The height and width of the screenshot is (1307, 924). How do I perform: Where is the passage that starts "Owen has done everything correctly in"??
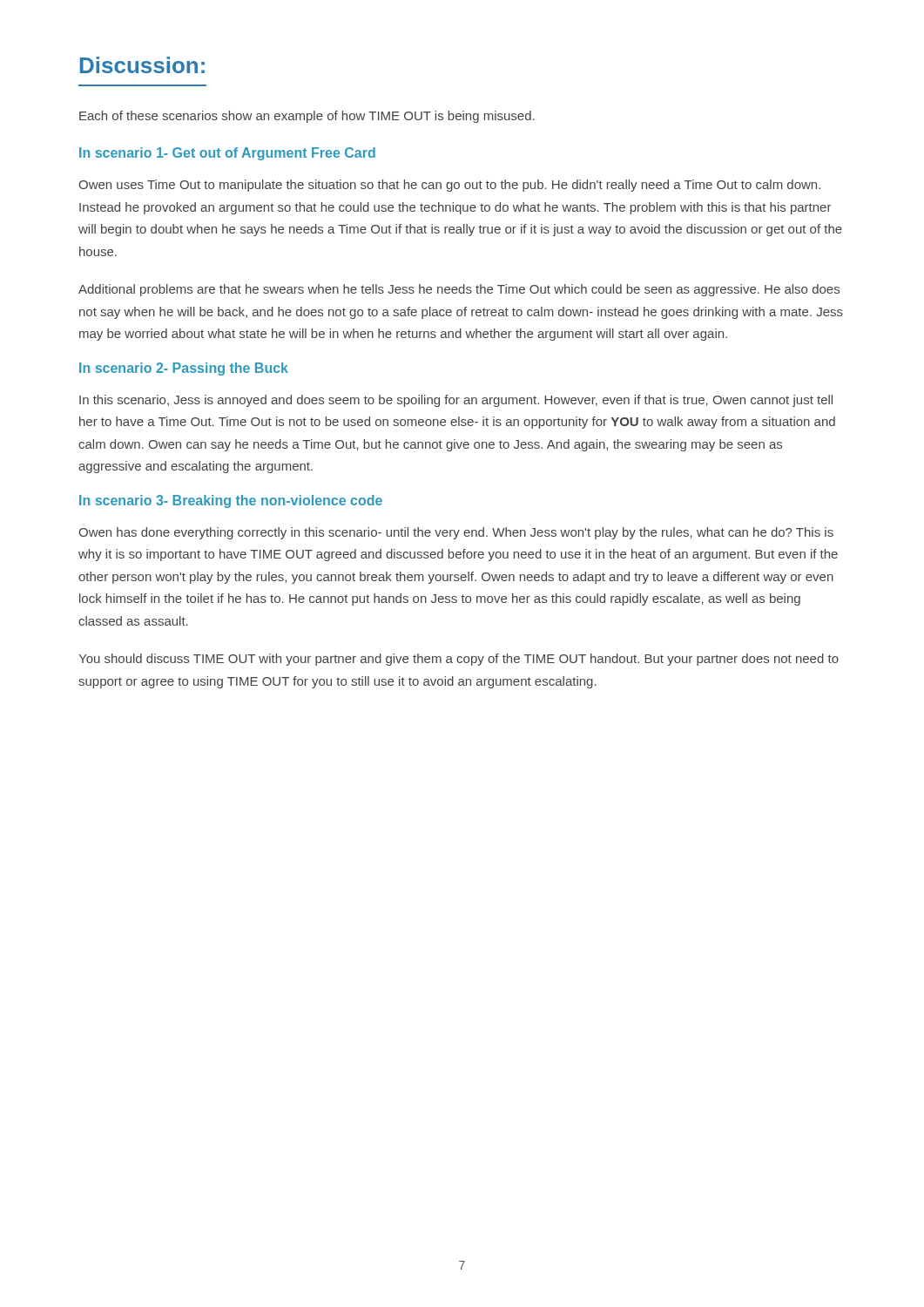click(458, 576)
